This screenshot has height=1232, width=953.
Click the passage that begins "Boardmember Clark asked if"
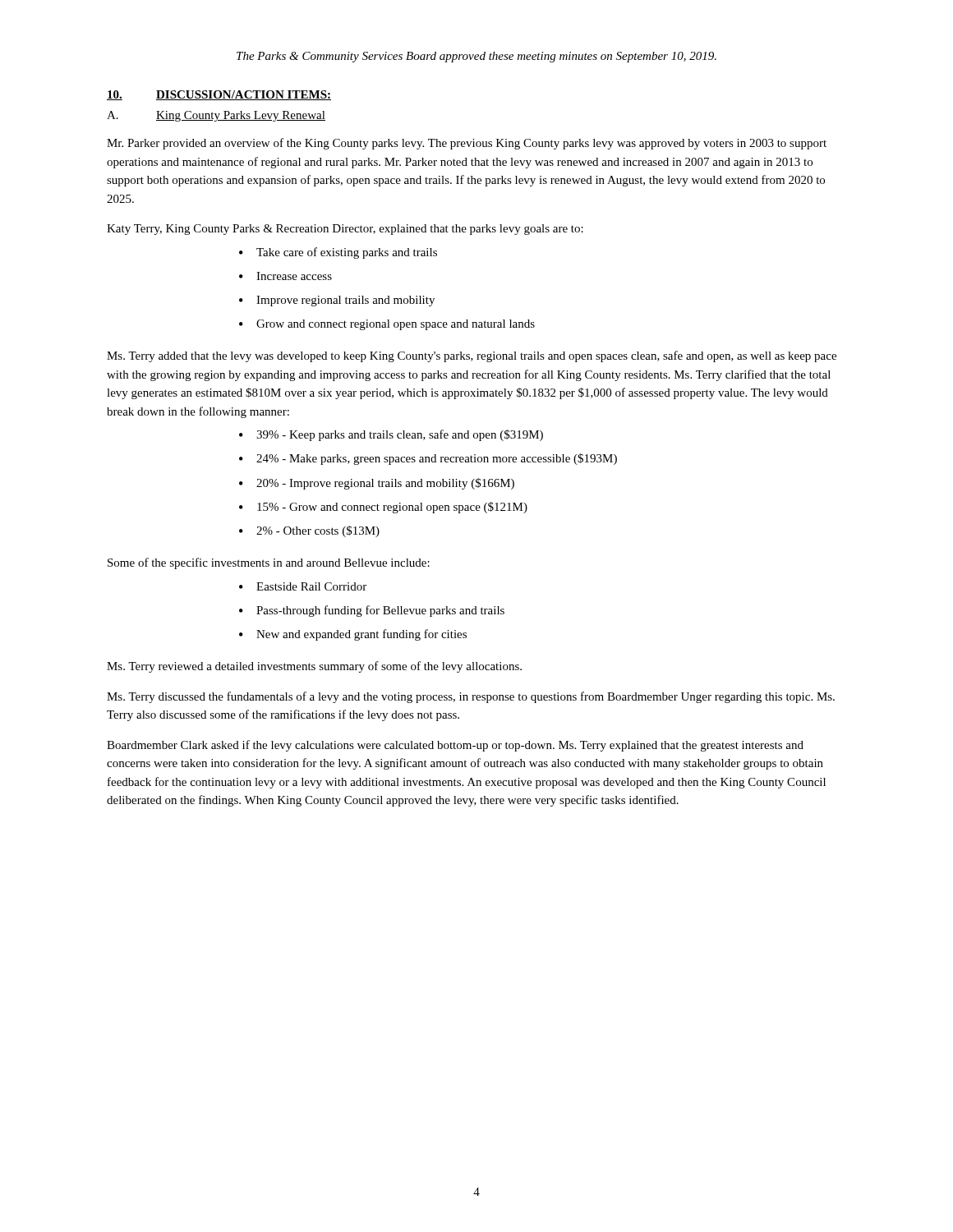pos(466,772)
